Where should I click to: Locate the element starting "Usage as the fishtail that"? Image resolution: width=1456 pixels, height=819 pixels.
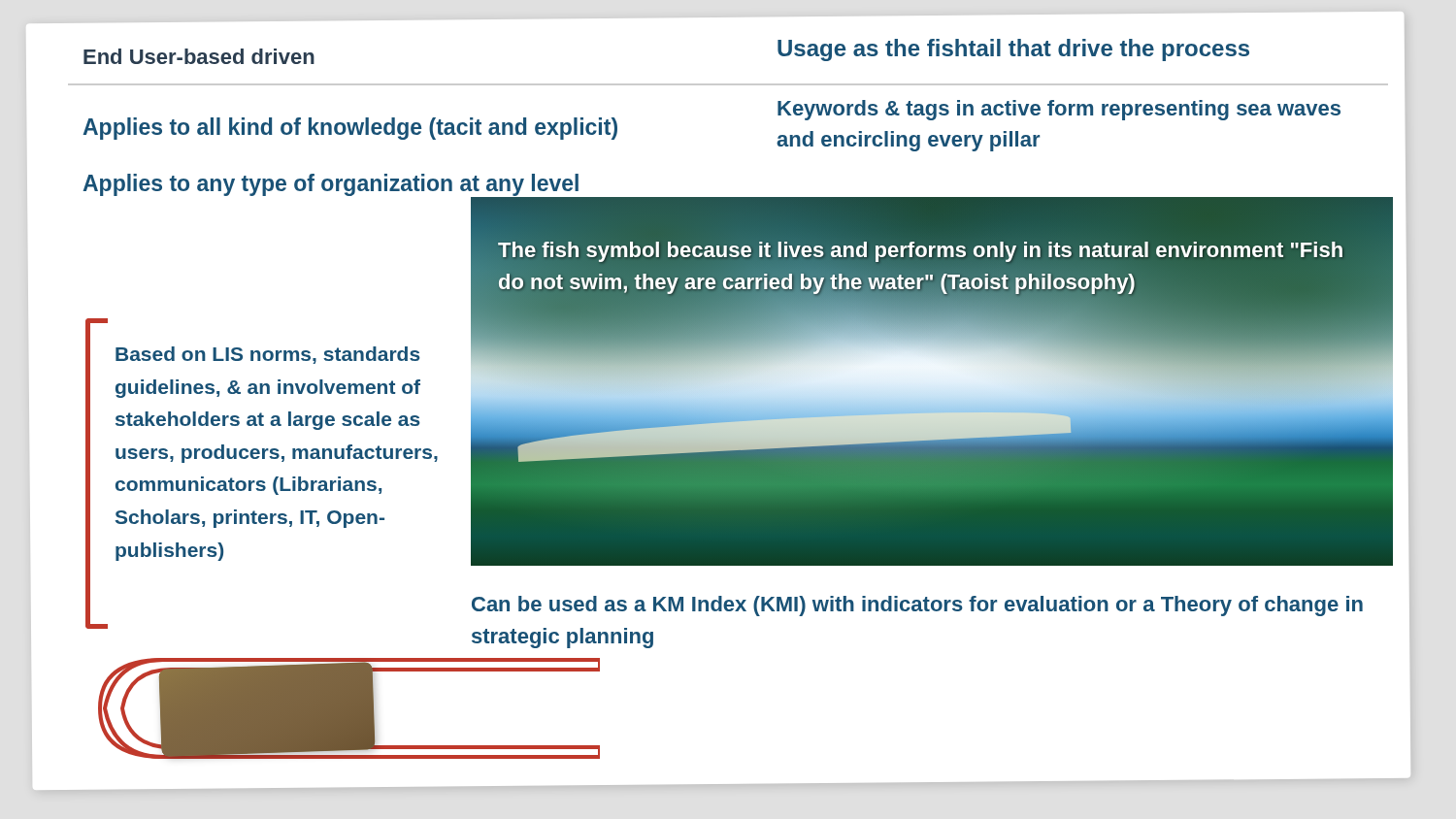coord(1013,48)
